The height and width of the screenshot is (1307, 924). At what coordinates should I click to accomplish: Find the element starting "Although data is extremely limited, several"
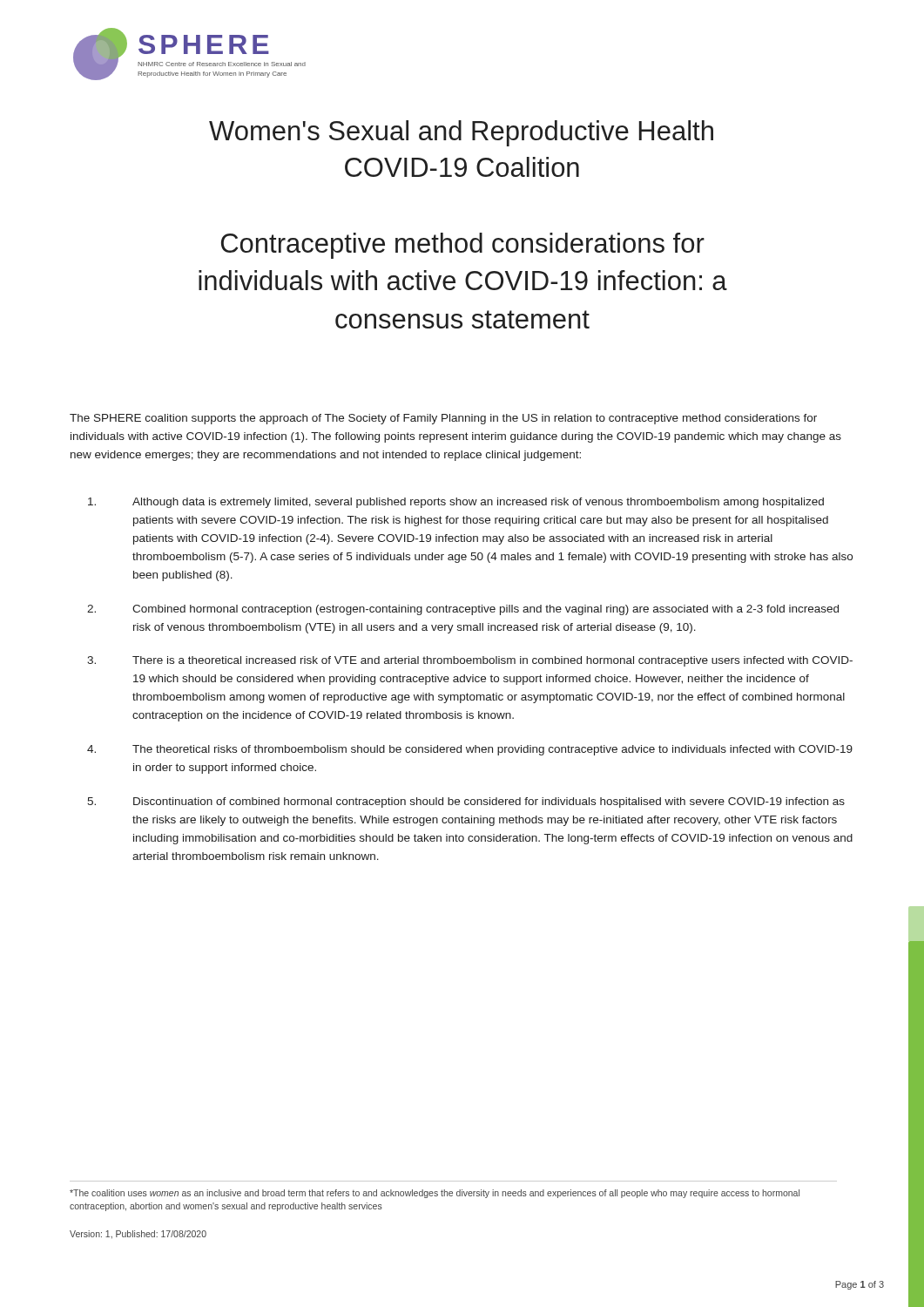[x=462, y=539]
